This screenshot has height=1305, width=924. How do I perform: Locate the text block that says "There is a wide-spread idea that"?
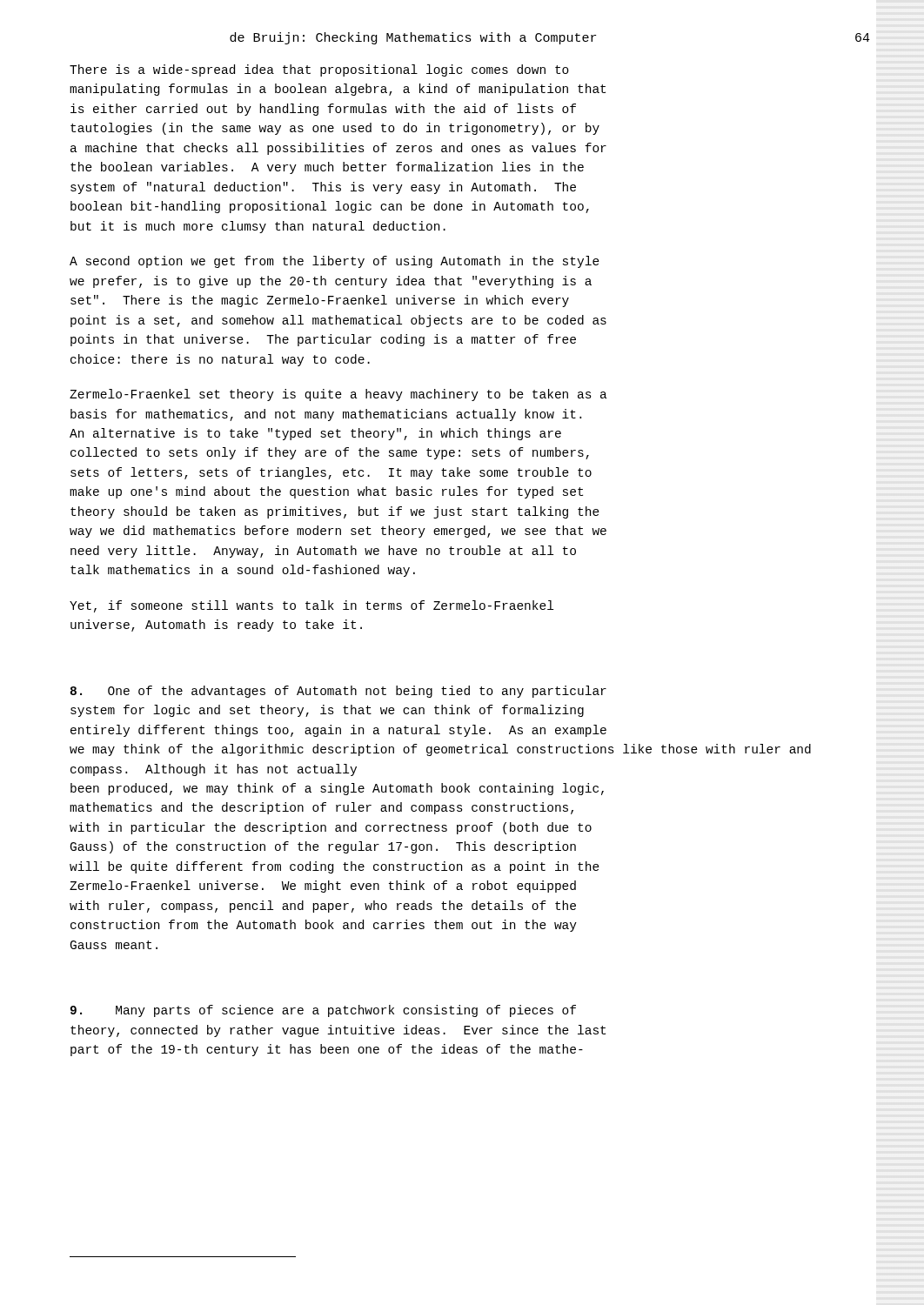(x=338, y=149)
